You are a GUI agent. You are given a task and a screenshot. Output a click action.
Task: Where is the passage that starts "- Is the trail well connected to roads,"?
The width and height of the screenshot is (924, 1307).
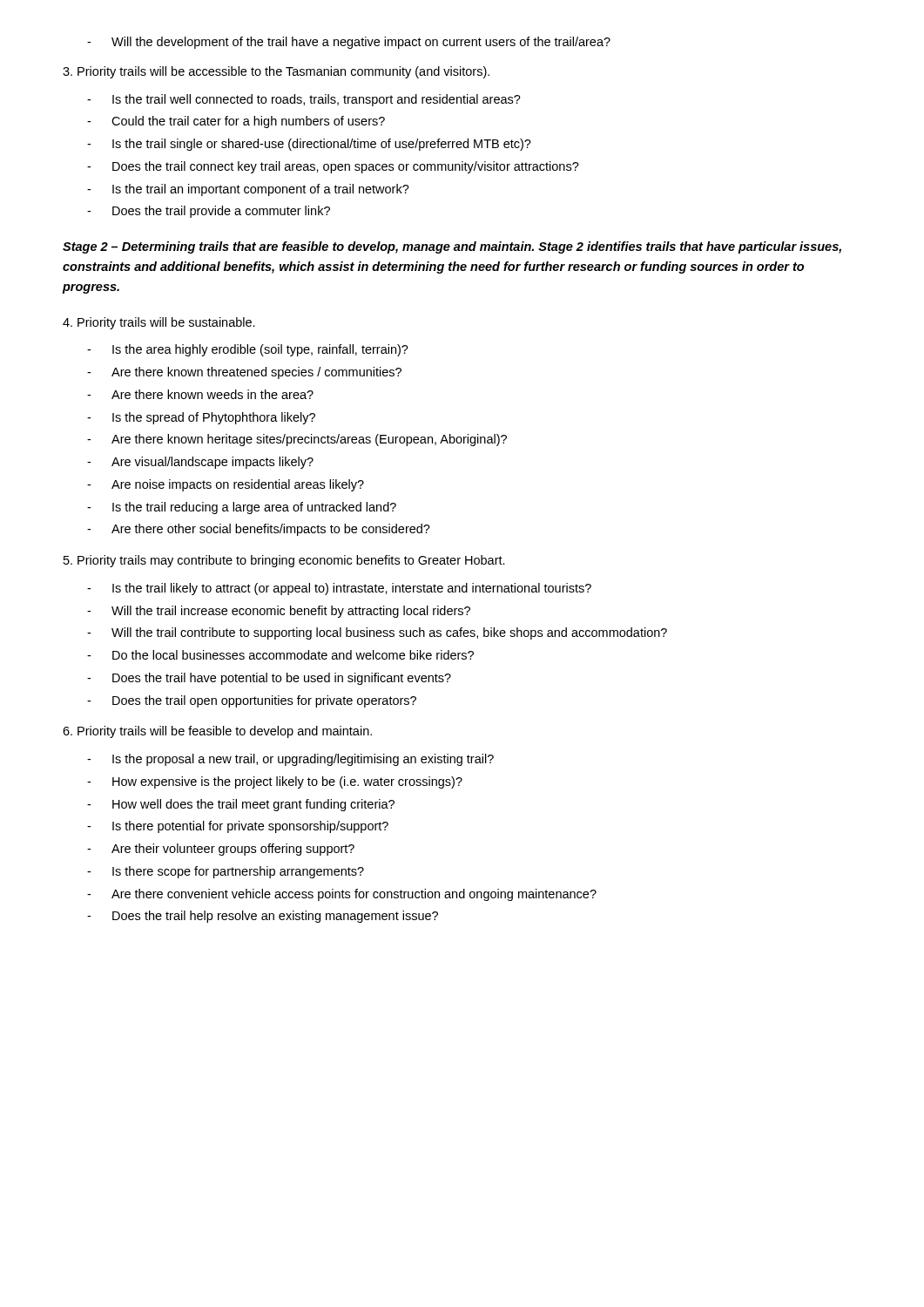(462, 100)
